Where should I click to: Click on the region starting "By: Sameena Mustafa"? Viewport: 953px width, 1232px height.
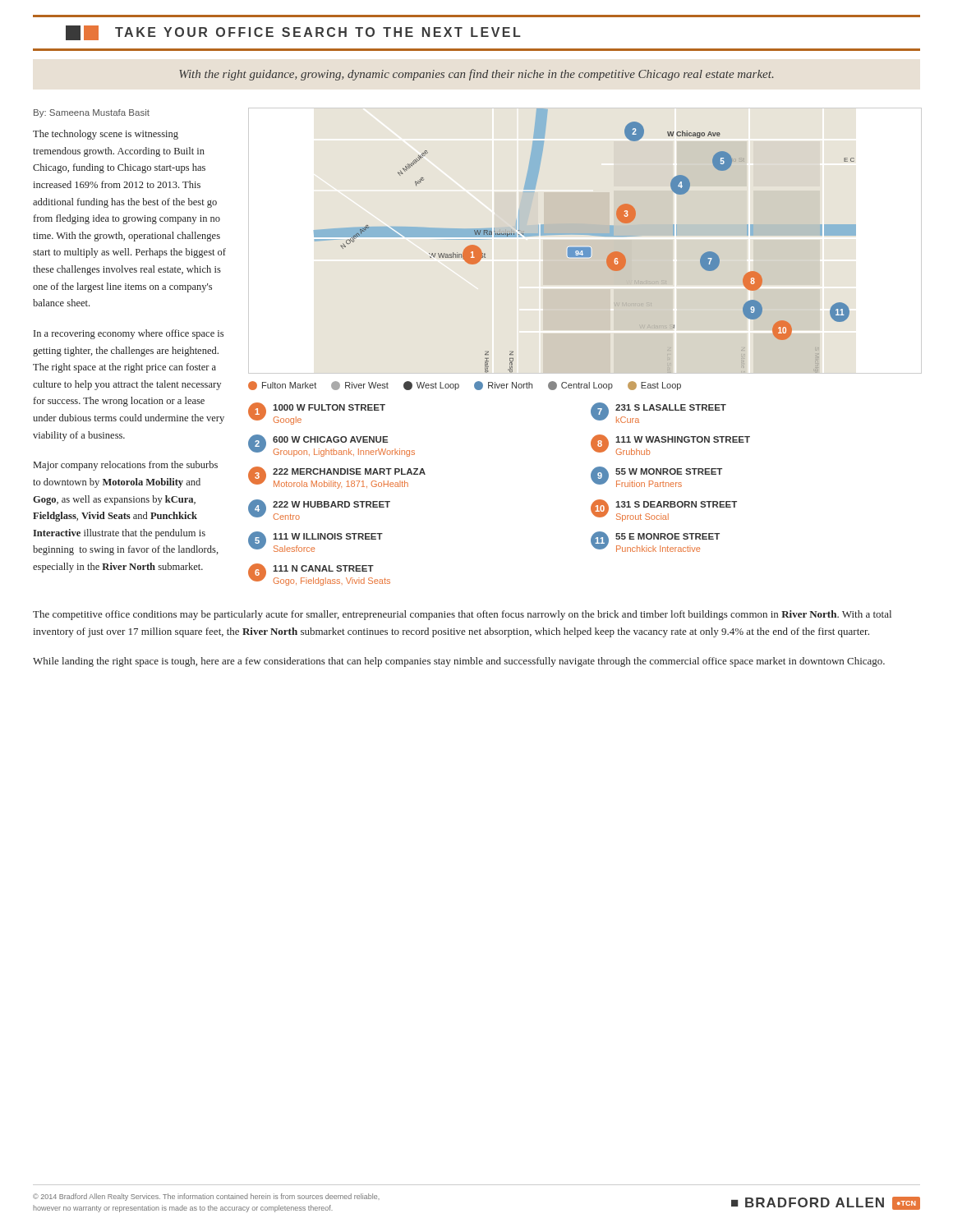(x=91, y=112)
